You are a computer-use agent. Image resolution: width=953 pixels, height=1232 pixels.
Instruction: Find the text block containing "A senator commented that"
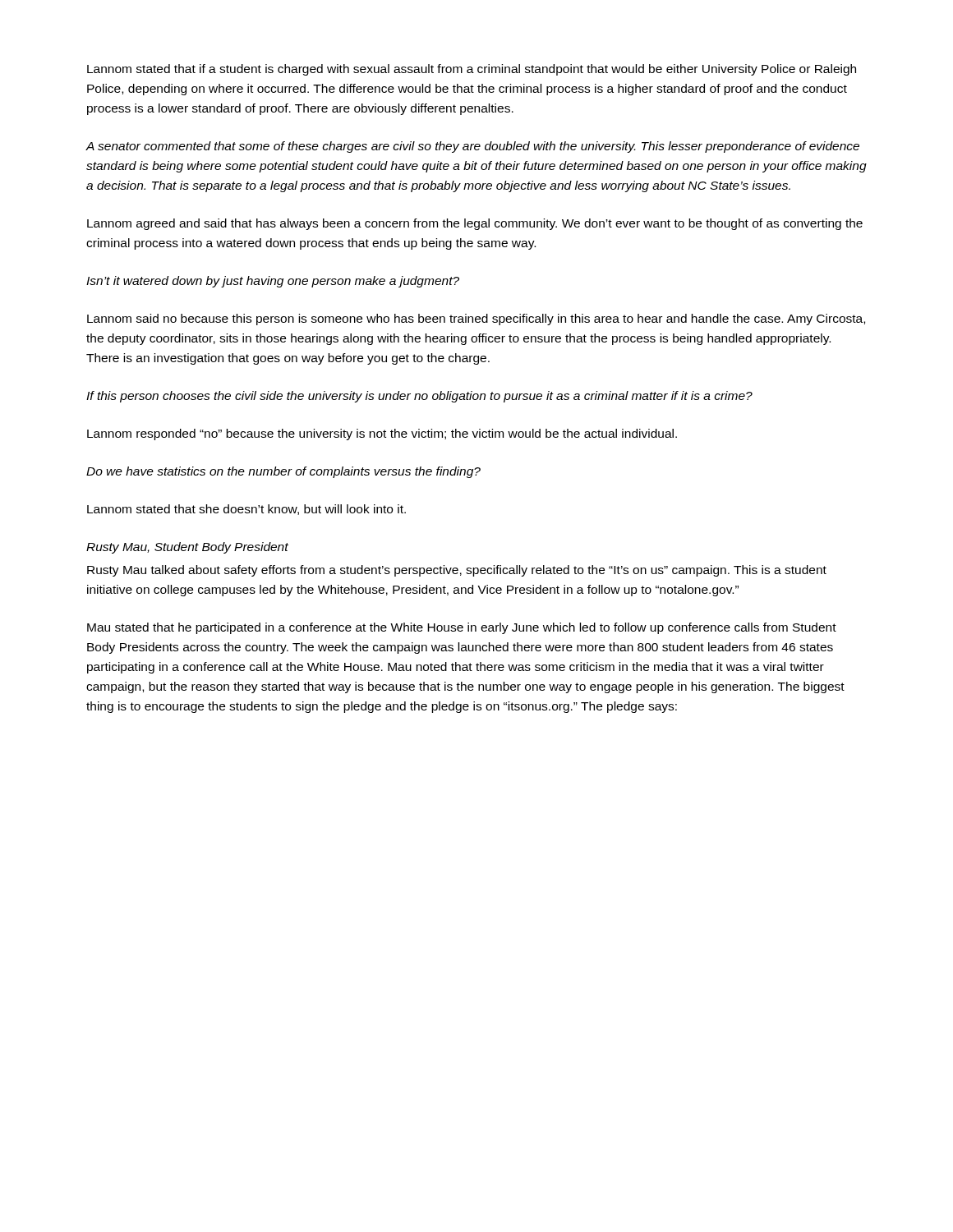[x=476, y=166]
